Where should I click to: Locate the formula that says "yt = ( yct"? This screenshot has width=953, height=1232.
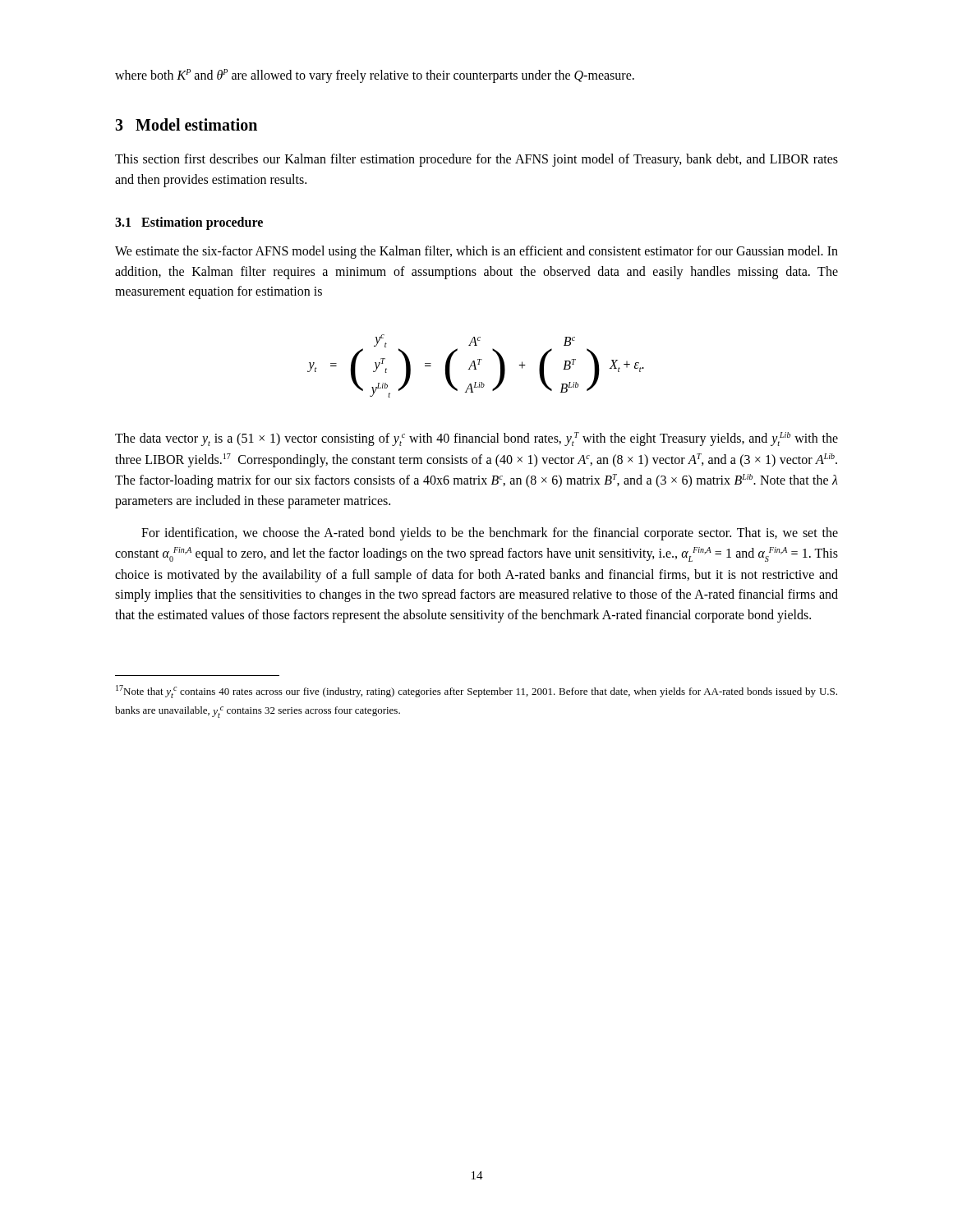[476, 365]
